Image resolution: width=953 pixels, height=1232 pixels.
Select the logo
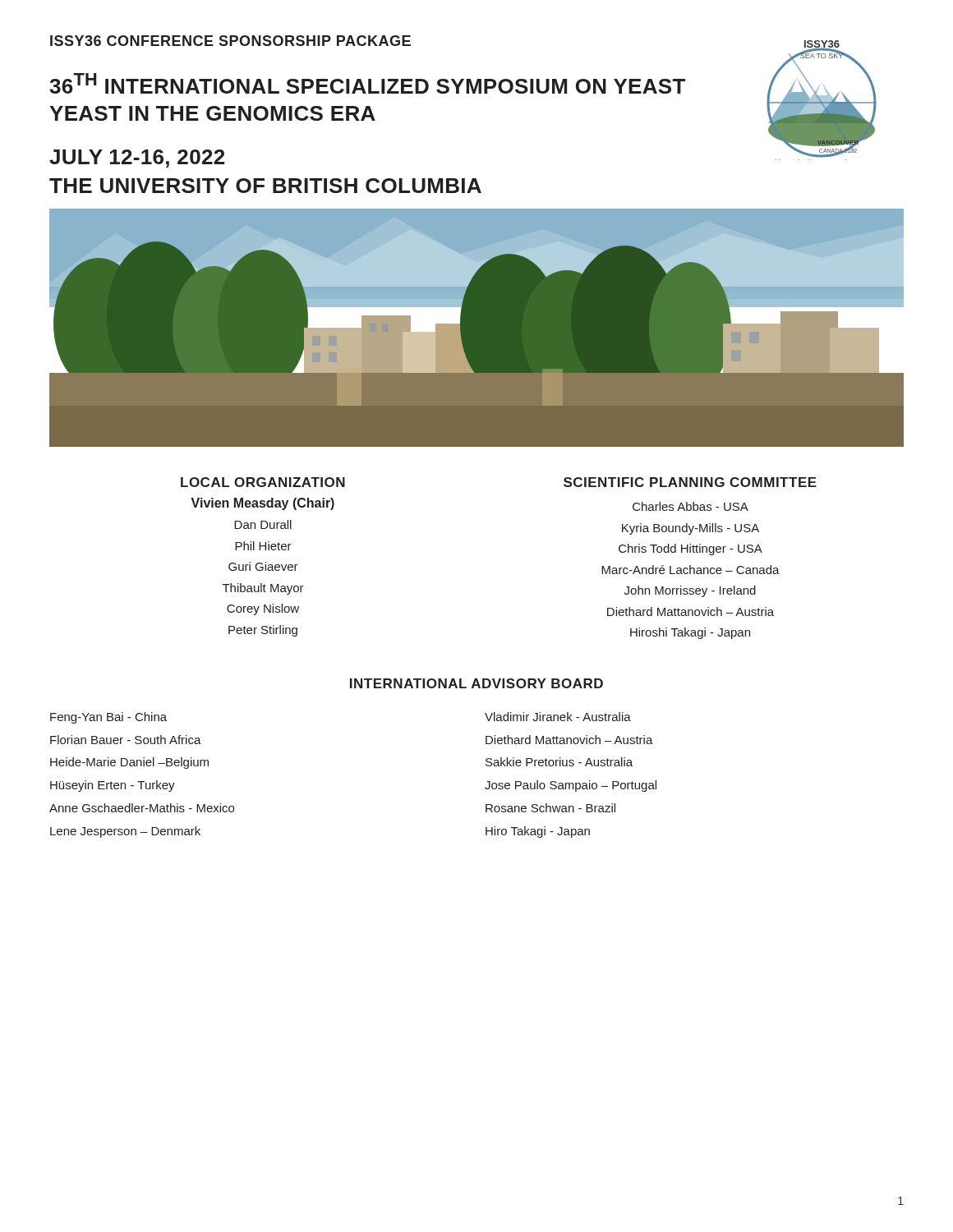(822, 98)
